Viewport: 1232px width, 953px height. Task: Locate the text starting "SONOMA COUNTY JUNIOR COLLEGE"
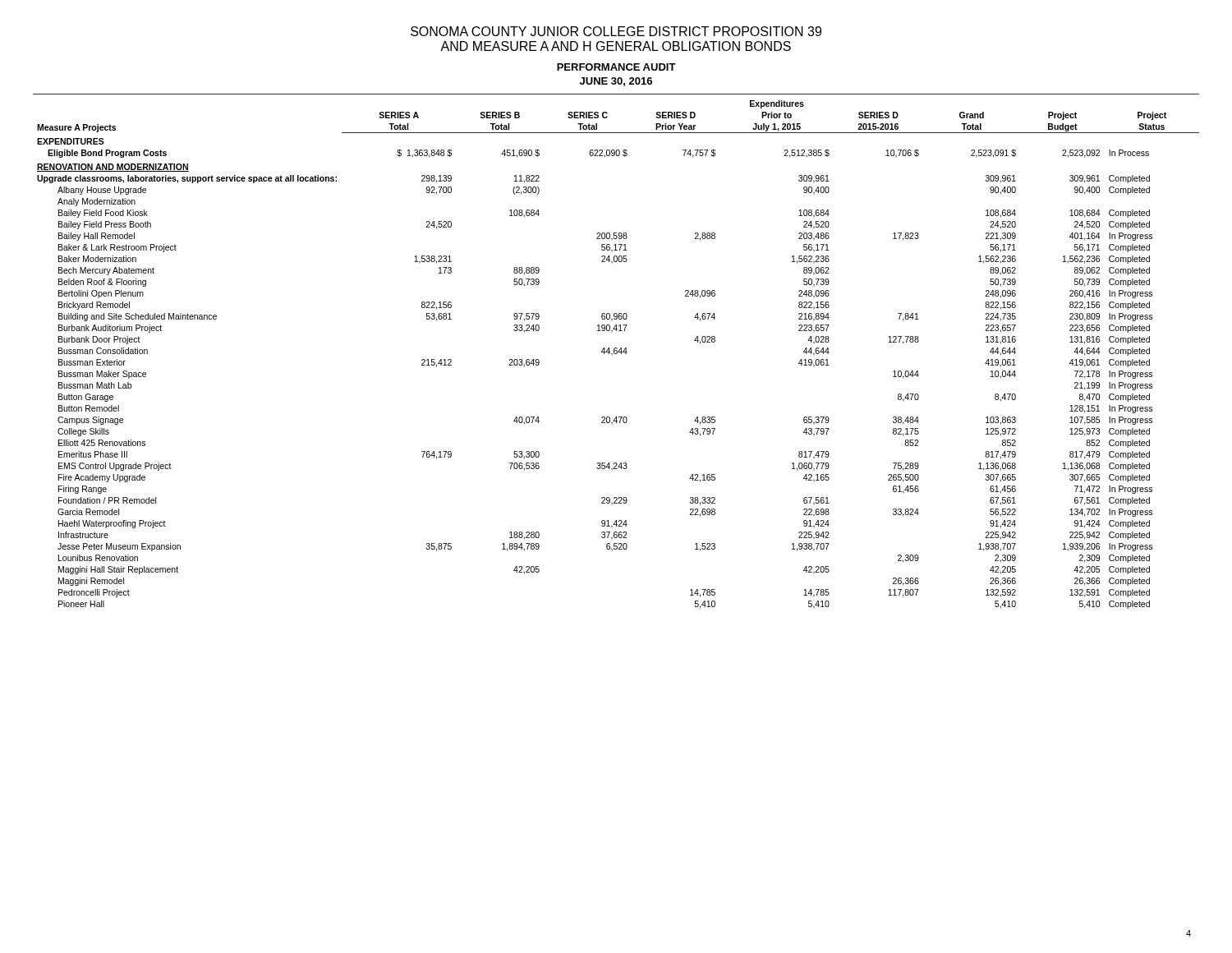click(x=616, y=39)
